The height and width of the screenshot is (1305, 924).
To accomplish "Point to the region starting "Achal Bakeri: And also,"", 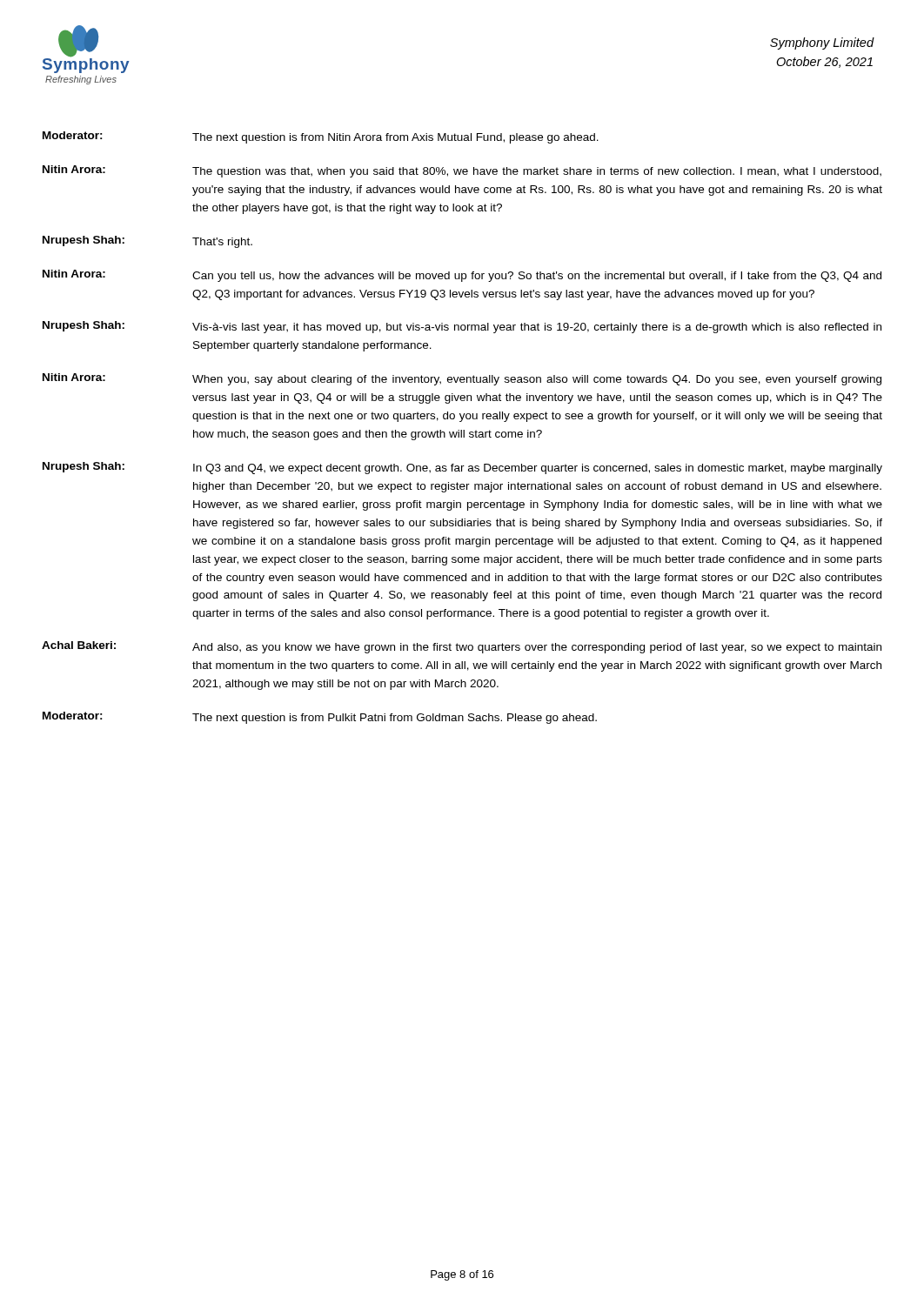I will click(462, 666).
